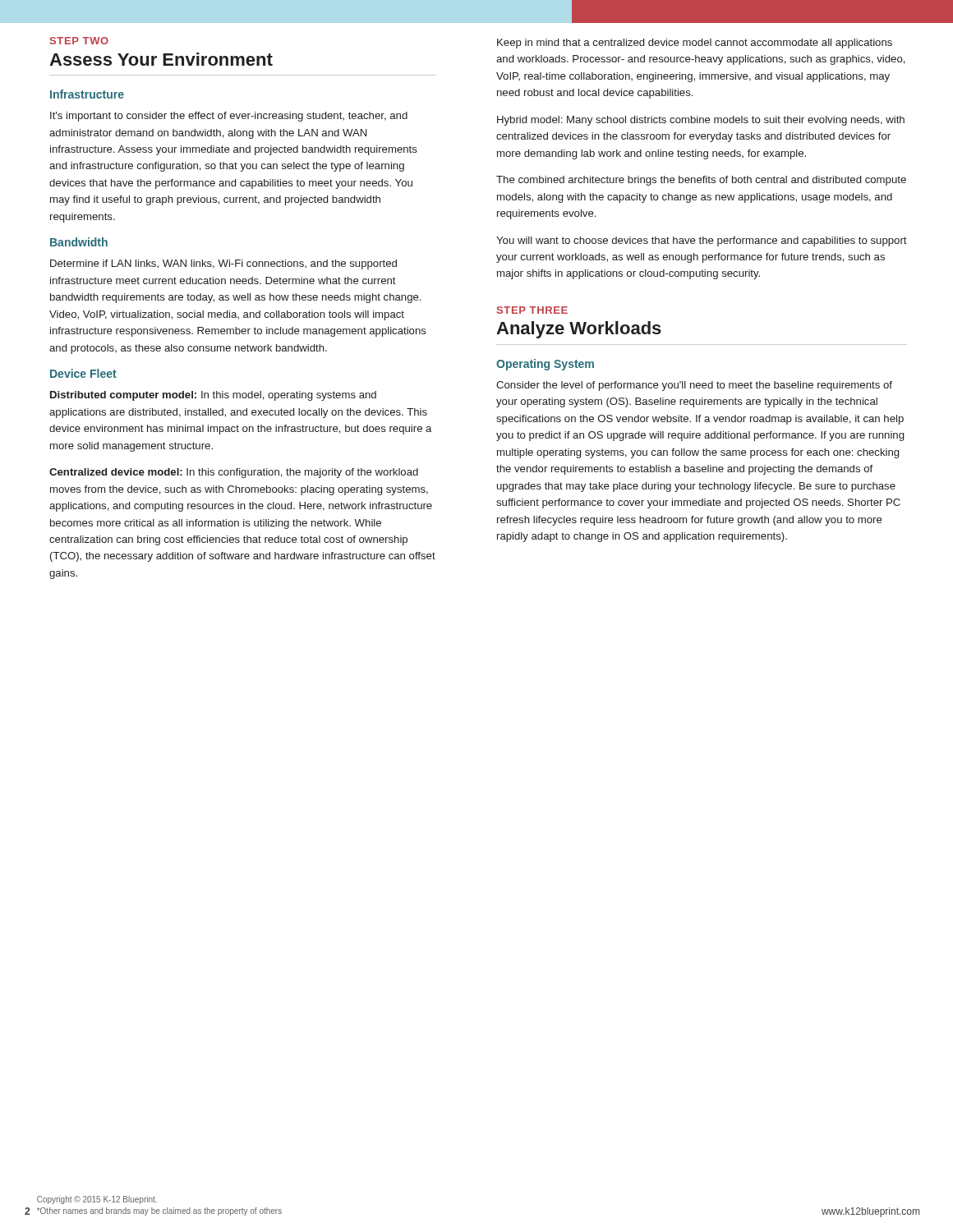Locate the section header that says "STEP THREE"
The width and height of the screenshot is (953, 1232).
(x=532, y=310)
